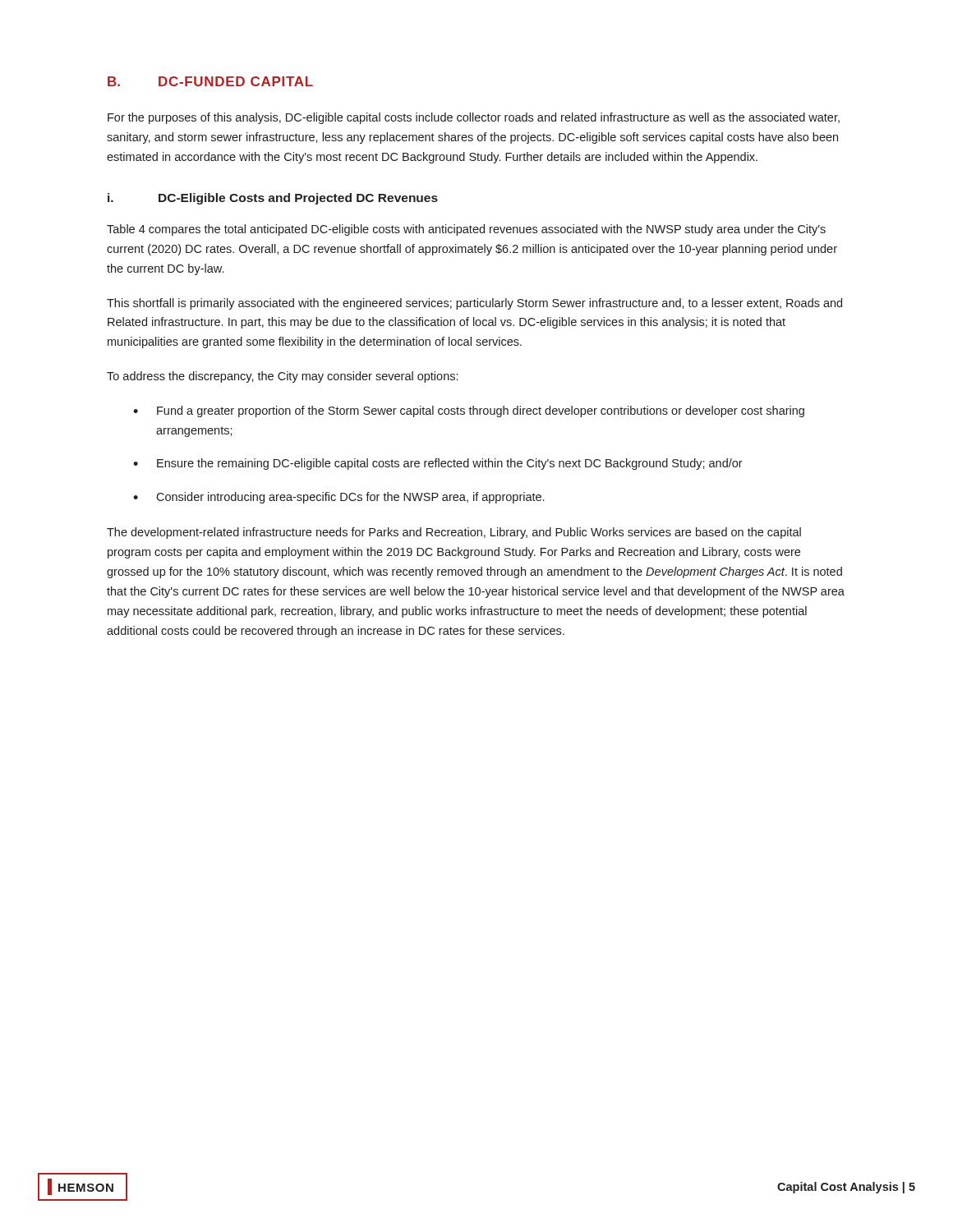Select the text starting "The development-related infrastructure"
Image resolution: width=953 pixels, height=1232 pixels.
[476, 582]
